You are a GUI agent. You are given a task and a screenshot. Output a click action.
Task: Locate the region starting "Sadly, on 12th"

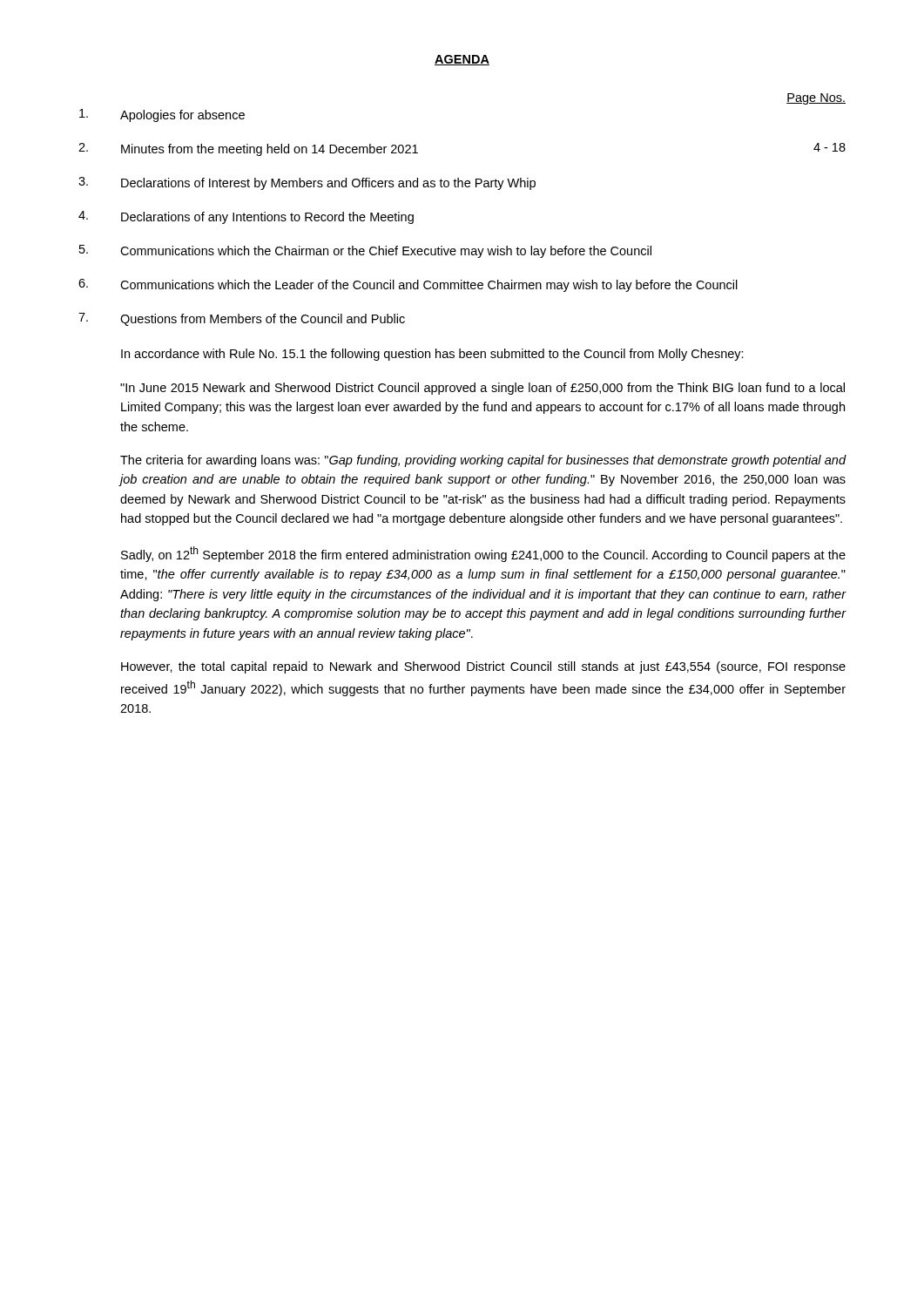(483, 592)
